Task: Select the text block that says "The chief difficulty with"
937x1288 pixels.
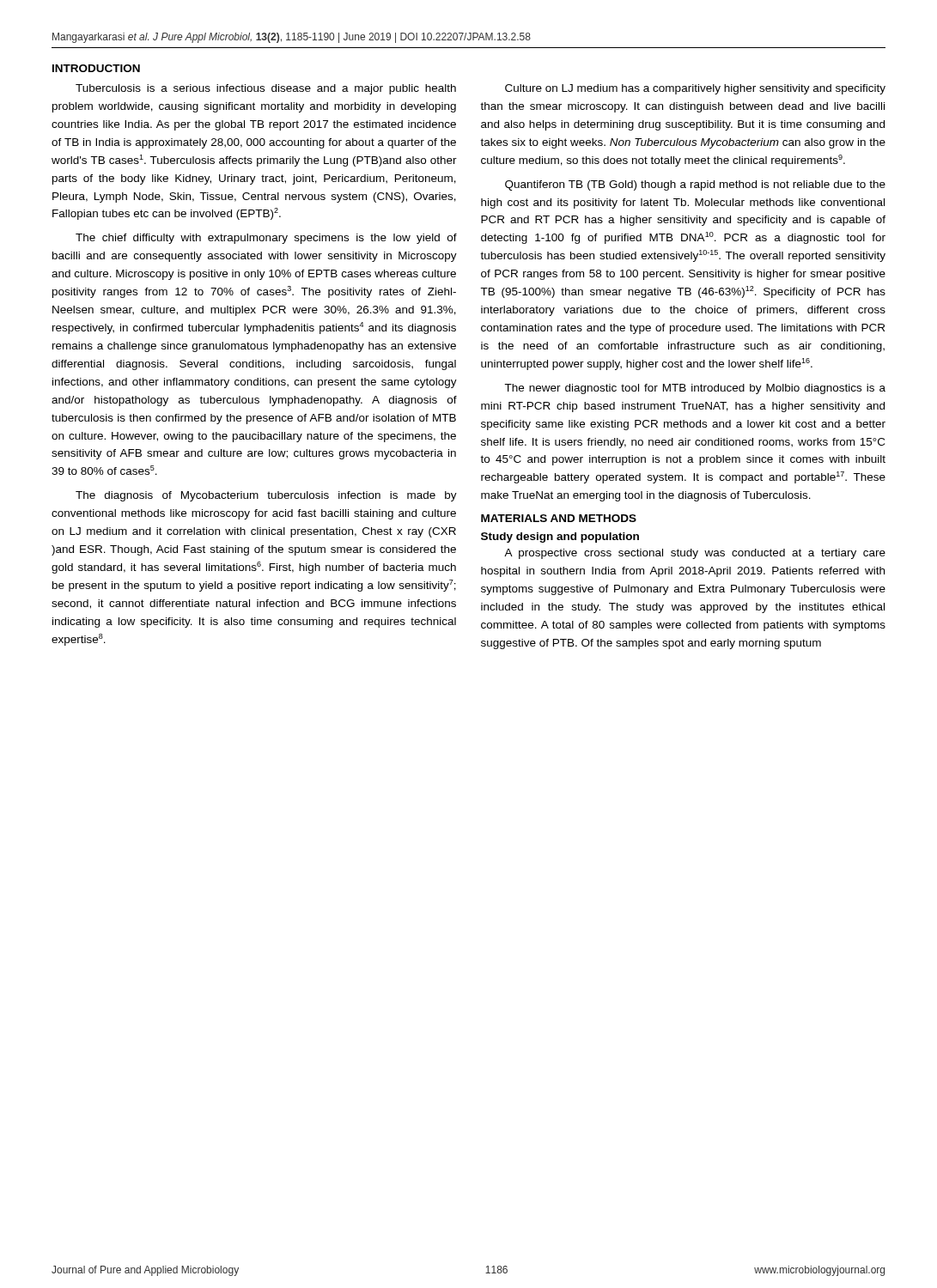Action: pyautogui.click(x=254, y=355)
